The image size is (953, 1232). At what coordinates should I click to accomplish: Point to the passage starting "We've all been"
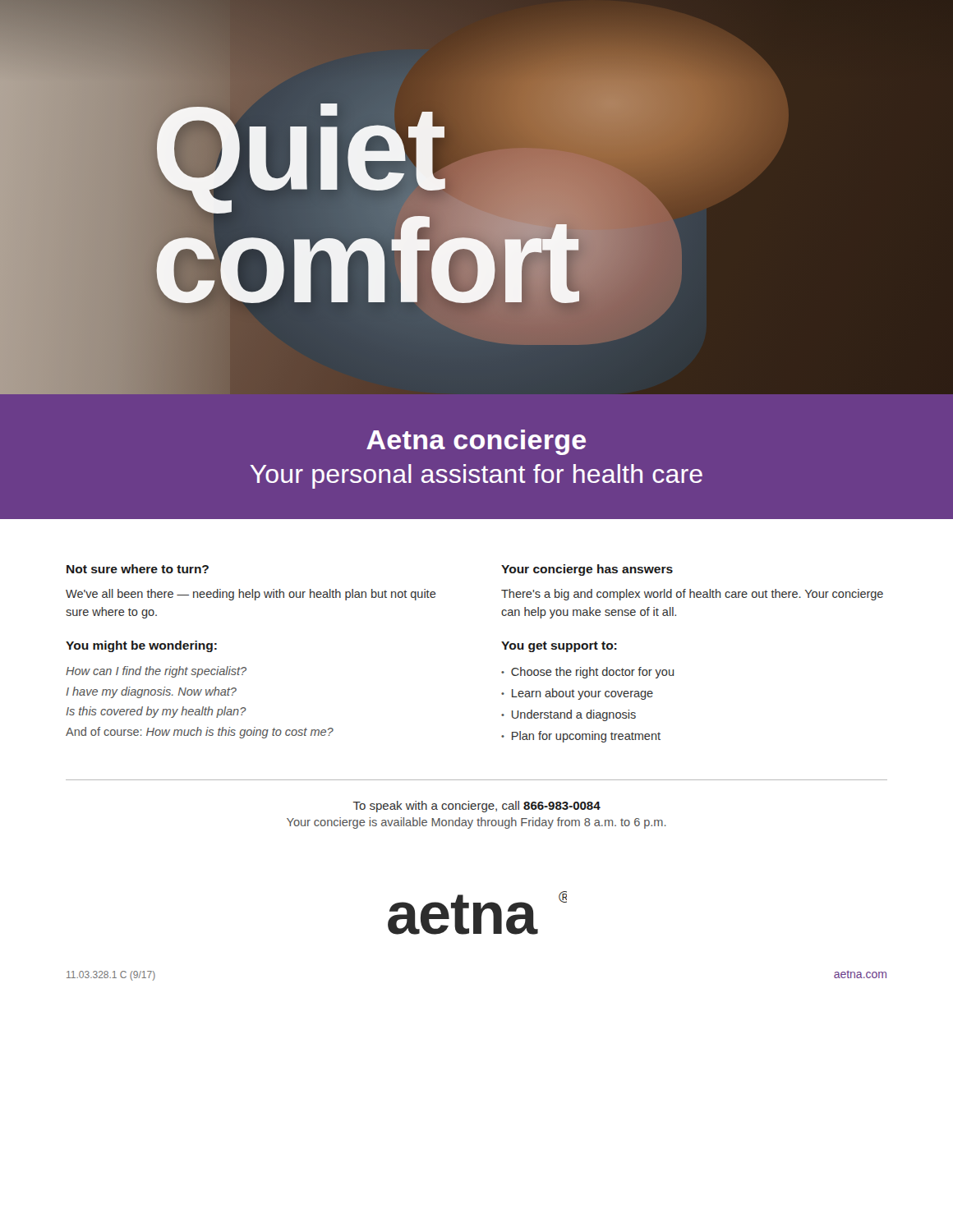click(x=259, y=603)
